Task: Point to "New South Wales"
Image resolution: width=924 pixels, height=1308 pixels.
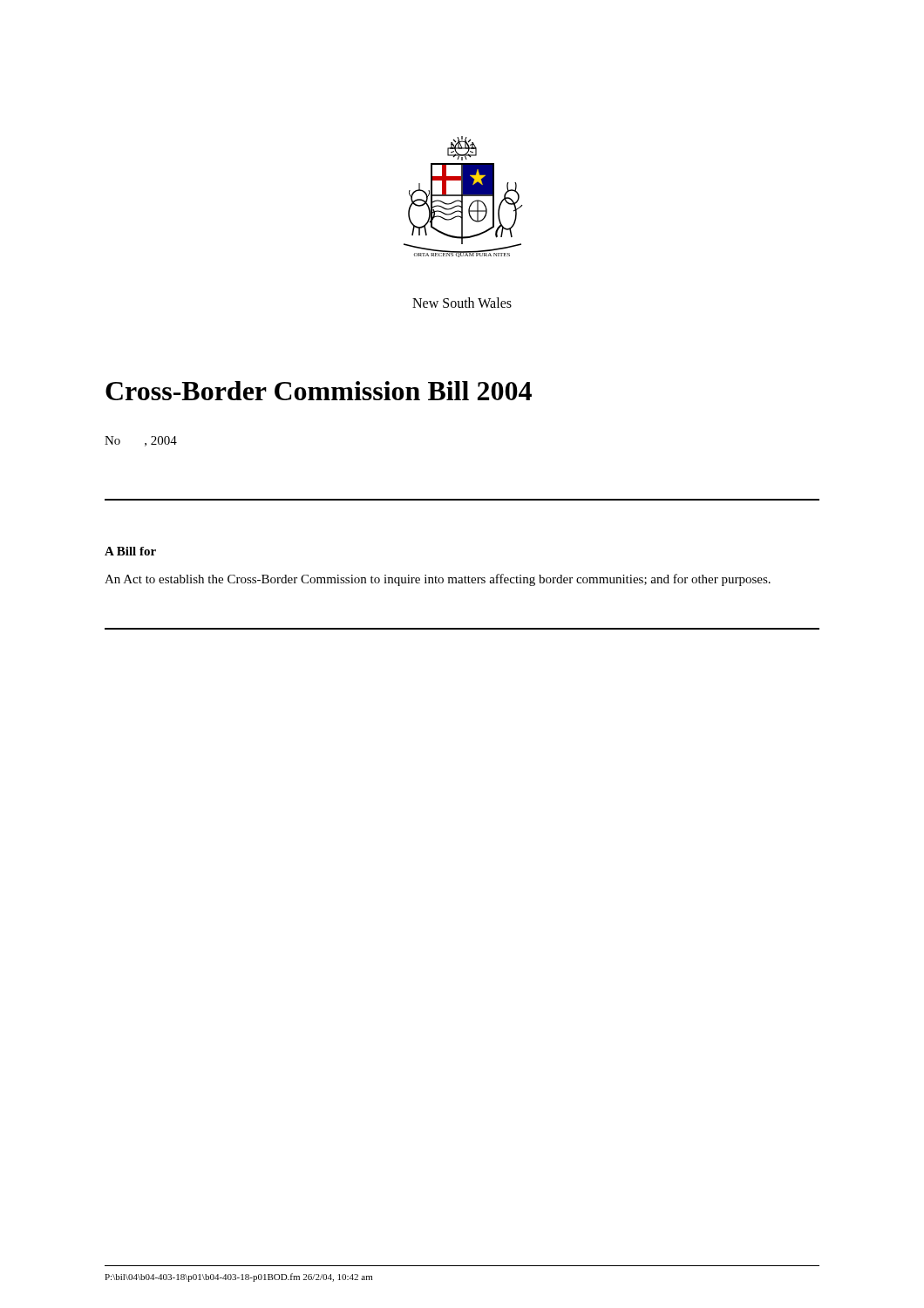Action: coord(462,303)
